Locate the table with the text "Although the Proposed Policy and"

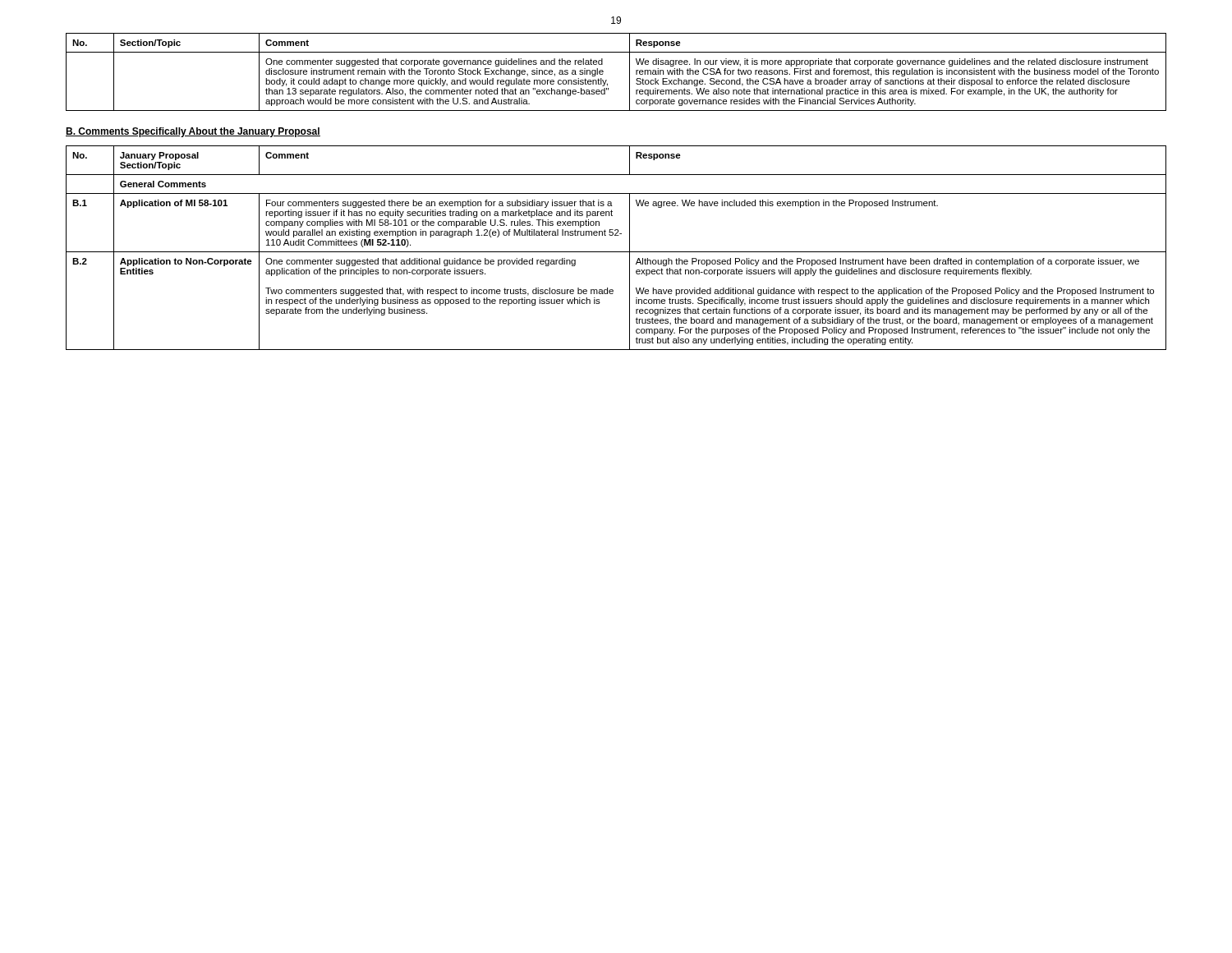(x=616, y=248)
